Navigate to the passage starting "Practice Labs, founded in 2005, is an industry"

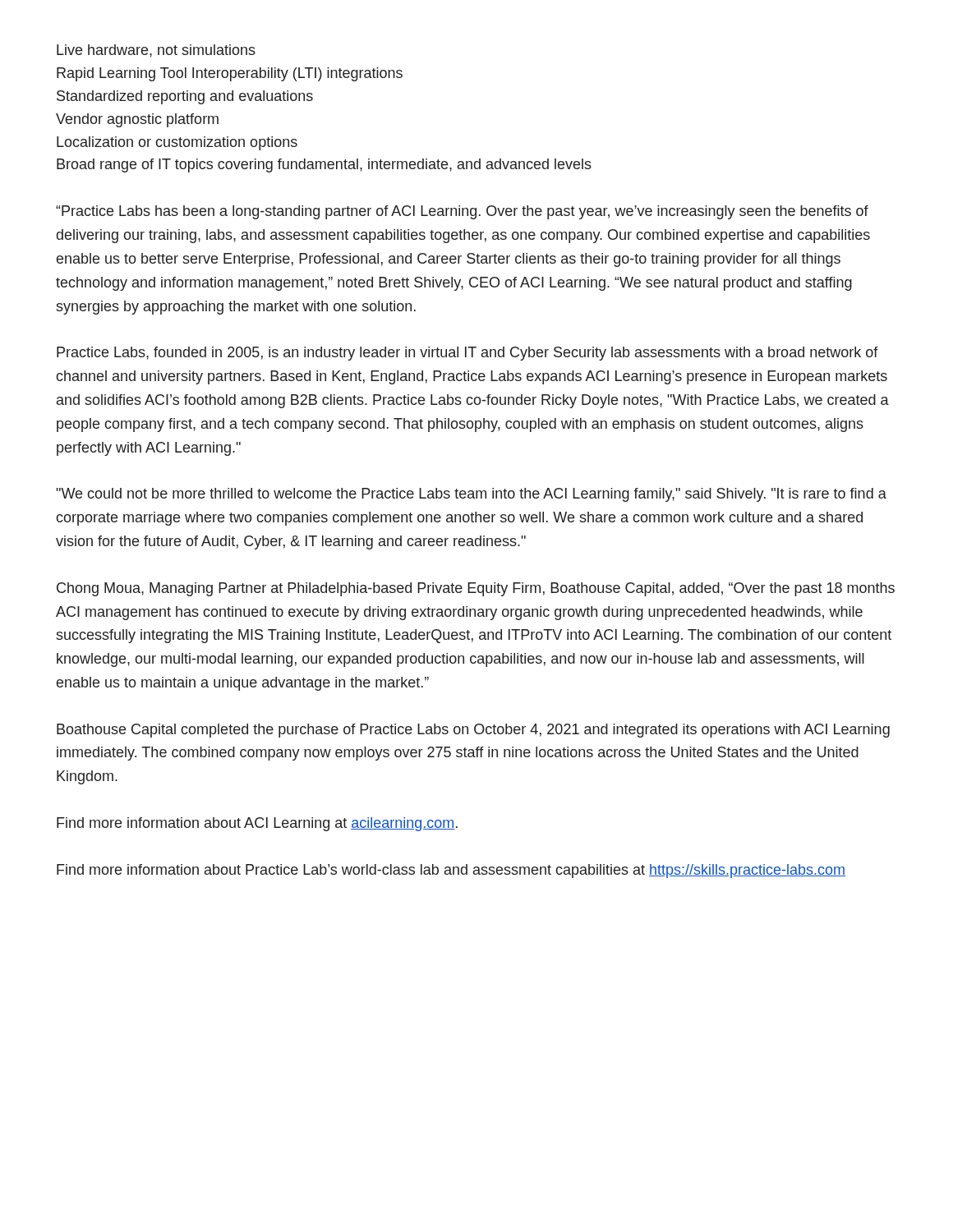point(472,400)
